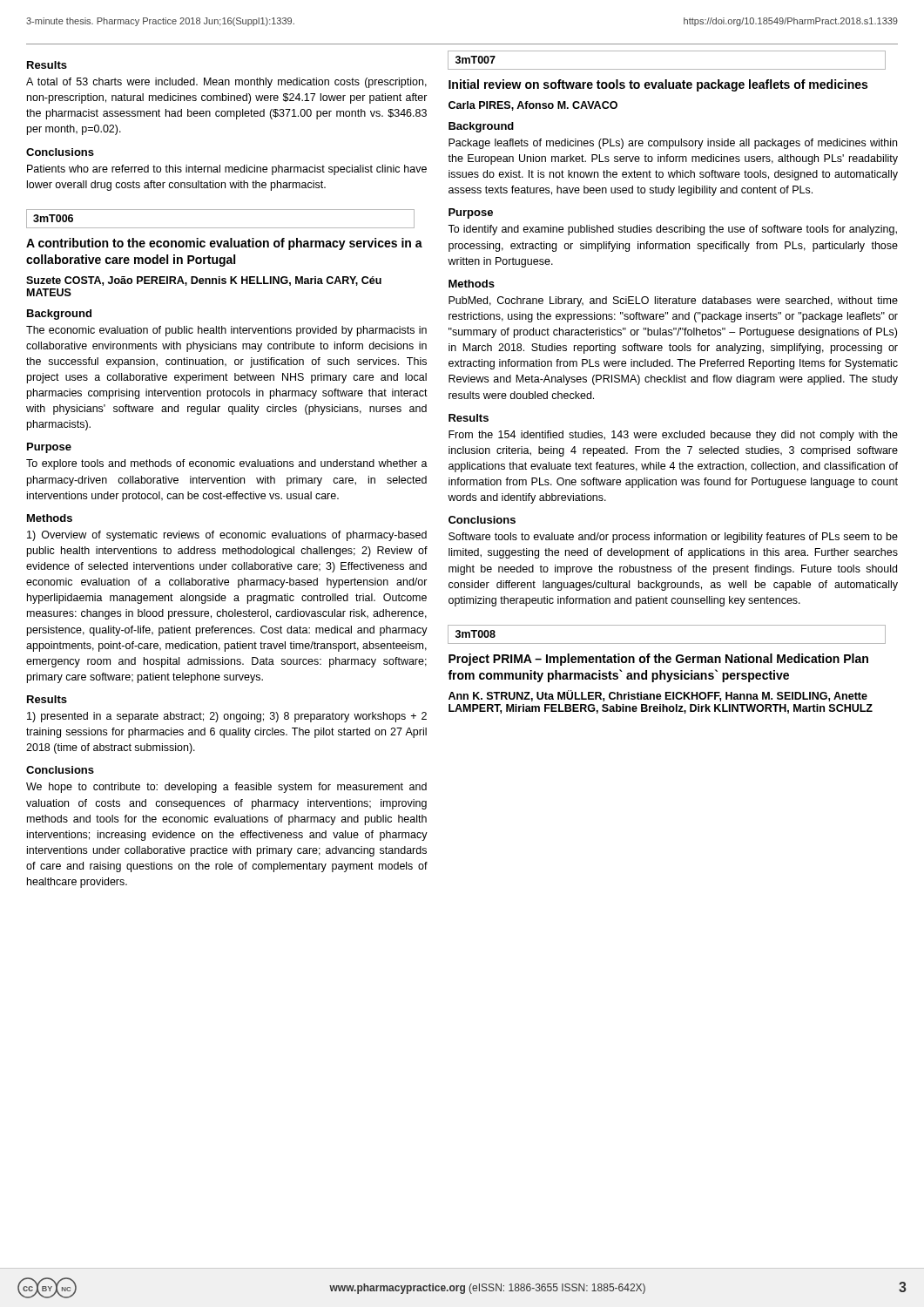Navigate to the region starting "Software tools to"

pos(673,569)
